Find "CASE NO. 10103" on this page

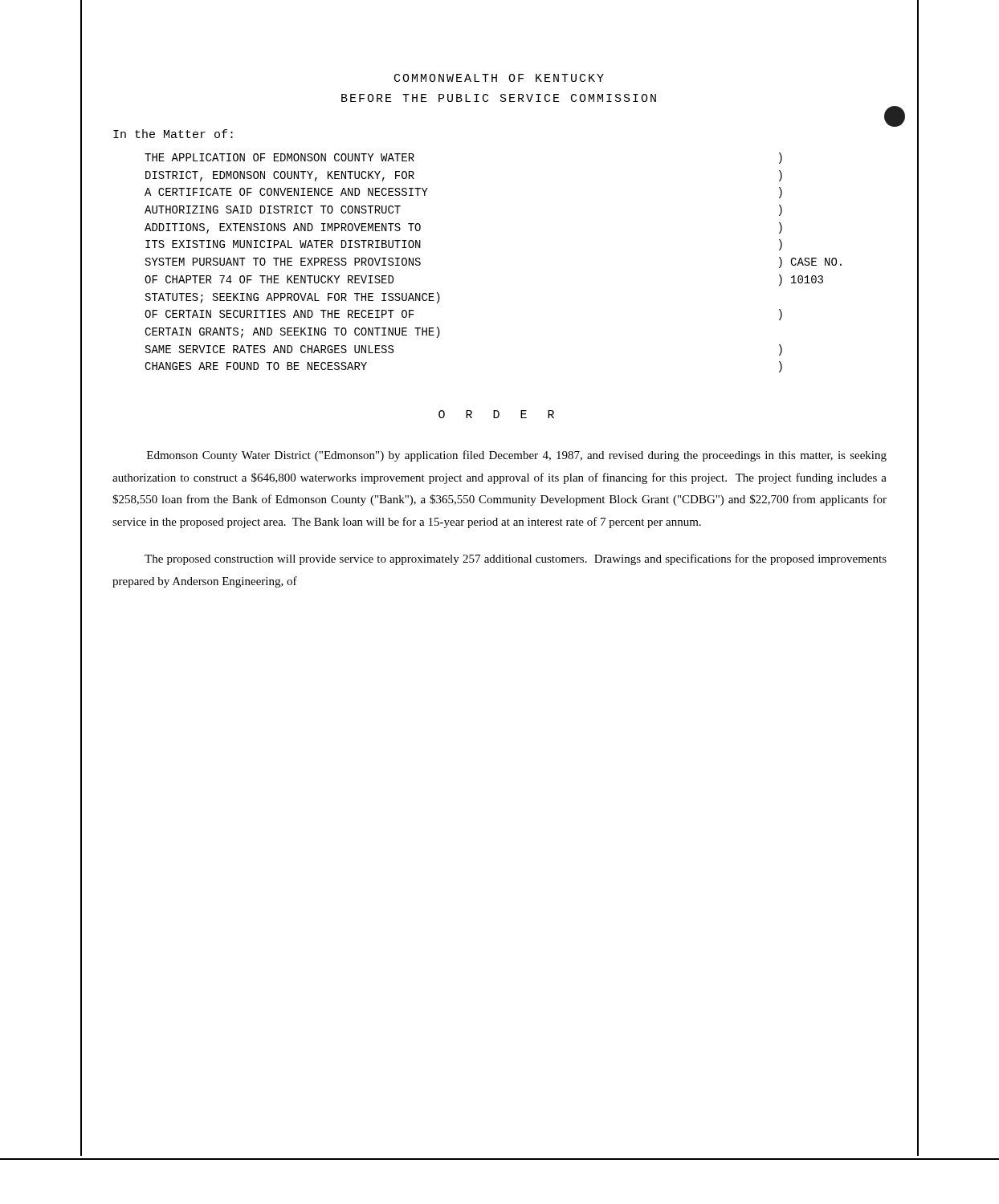(817, 271)
